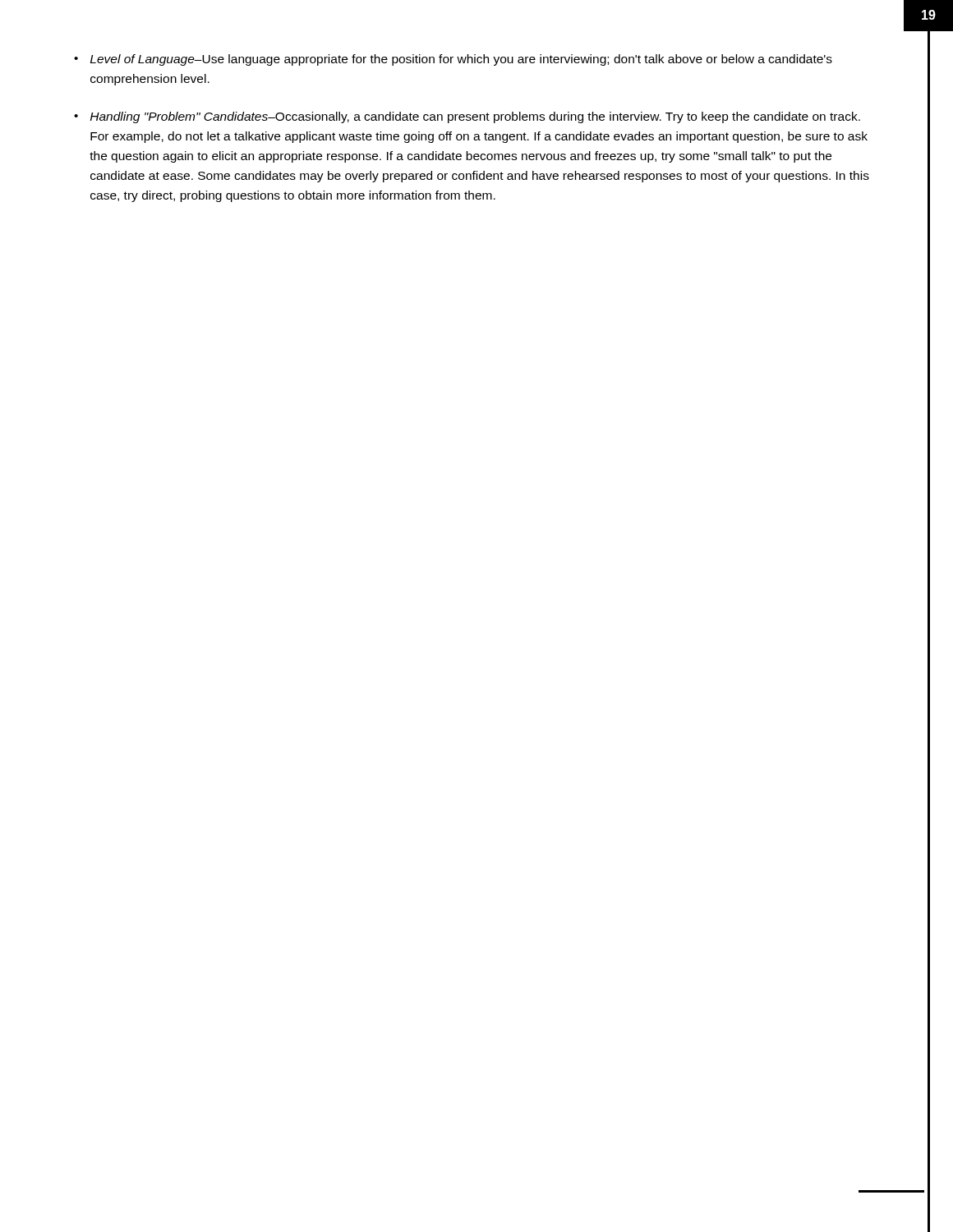Click on the list item with the text "• Handling "Problem" Candidates–Occasionally, a"
953x1232 pixels.
pos(476,156)
